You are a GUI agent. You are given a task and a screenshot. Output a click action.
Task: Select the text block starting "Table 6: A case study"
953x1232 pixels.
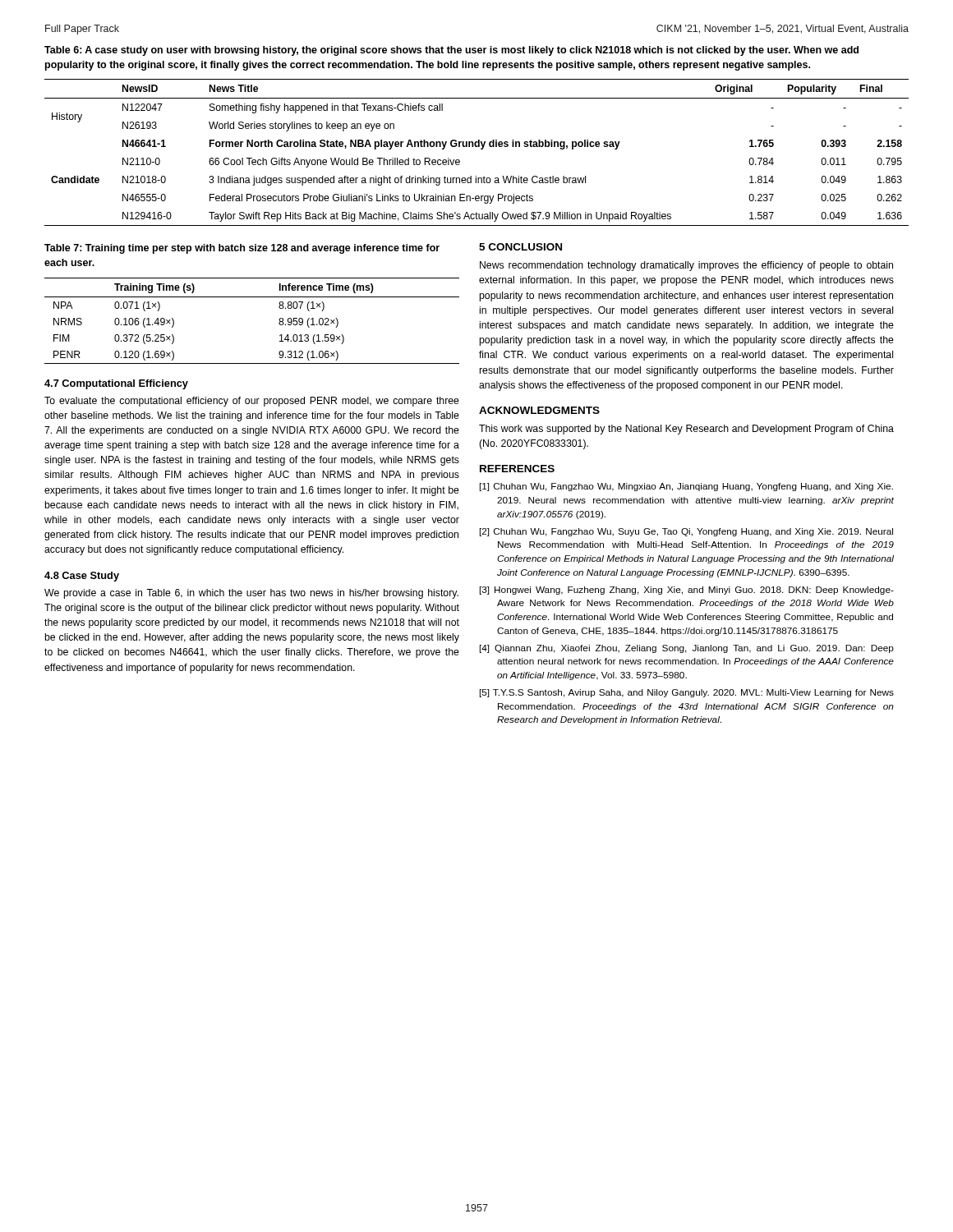coord(452,58)
